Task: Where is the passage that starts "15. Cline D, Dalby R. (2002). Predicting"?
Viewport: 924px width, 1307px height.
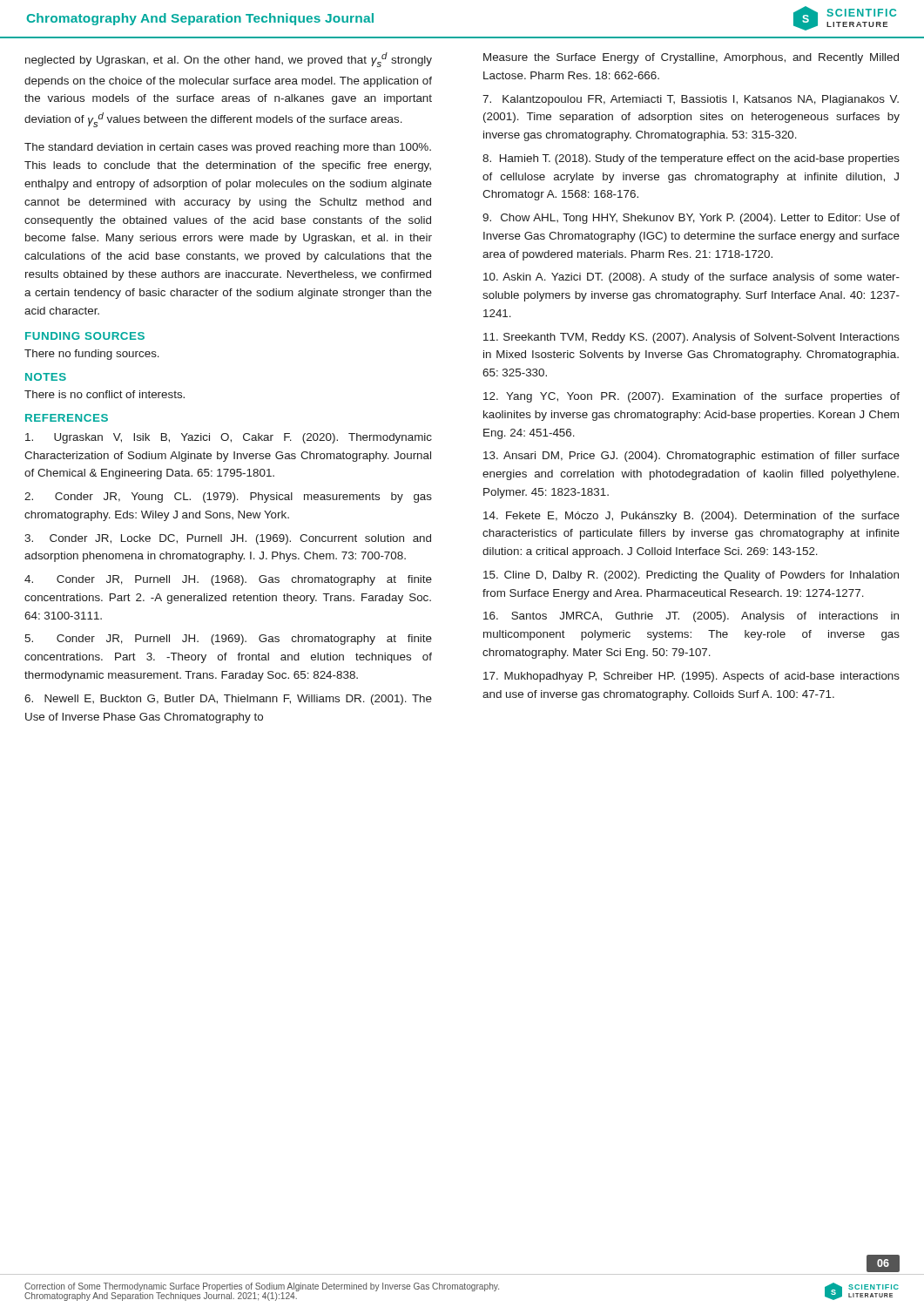Action: (x=691, y=584)
